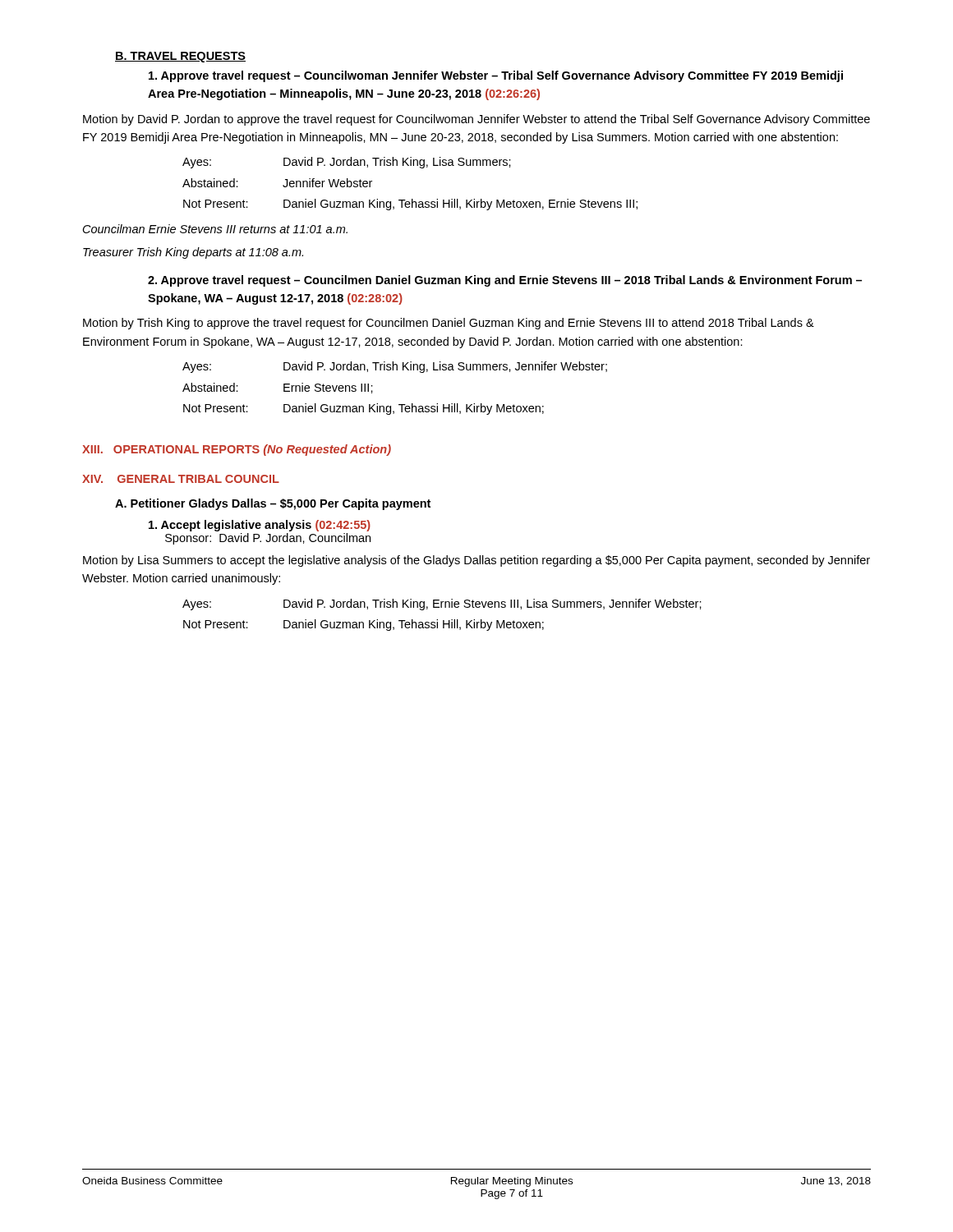
Task: Find the passage starting "2. Approve travel request"
Action: (505, 289)
